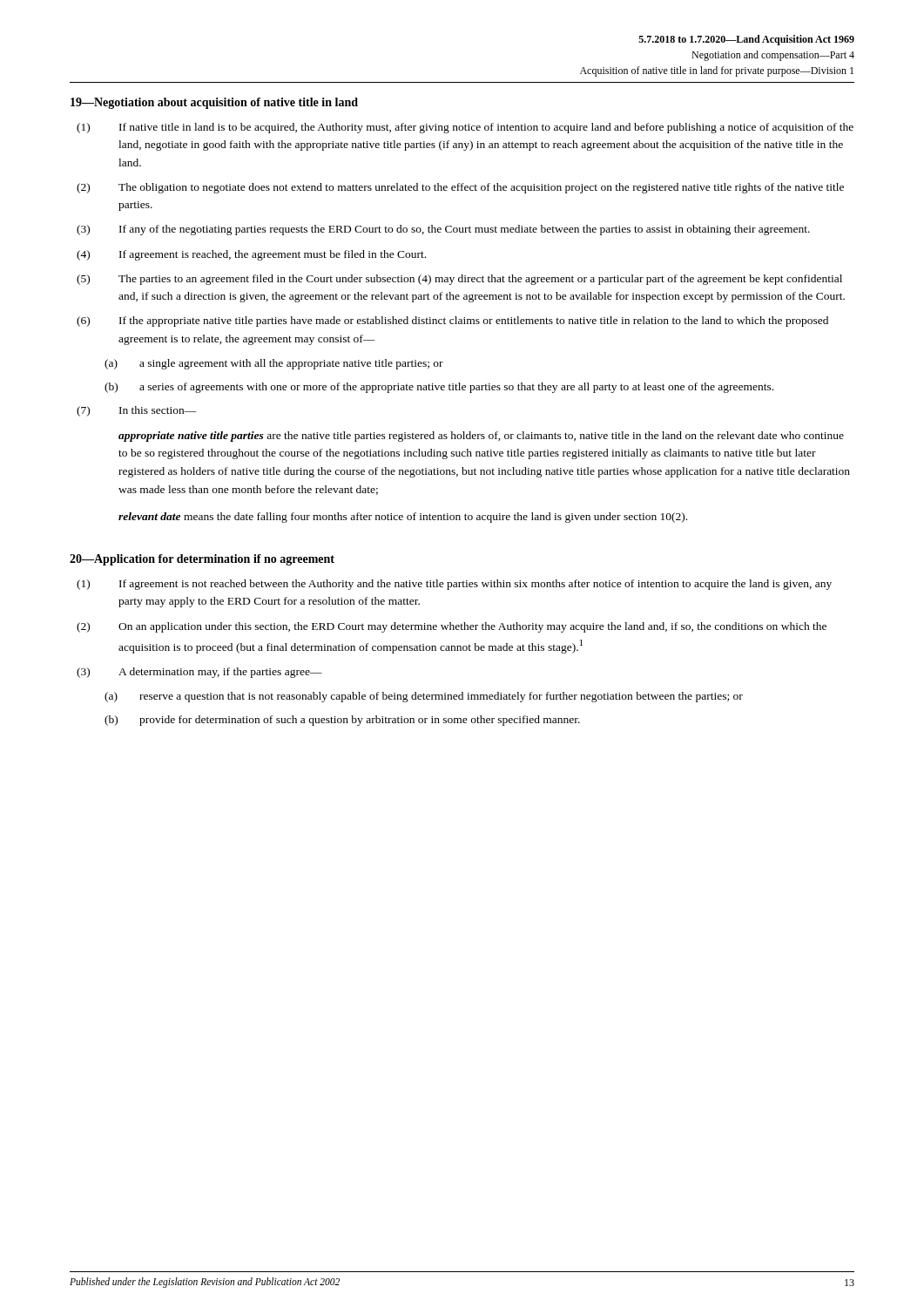This screenshot has width=924, height=1307.
Task: Find the block starting "(6) If the appropriate native title"
Action: pyautogui.click(x=462, y=330)
